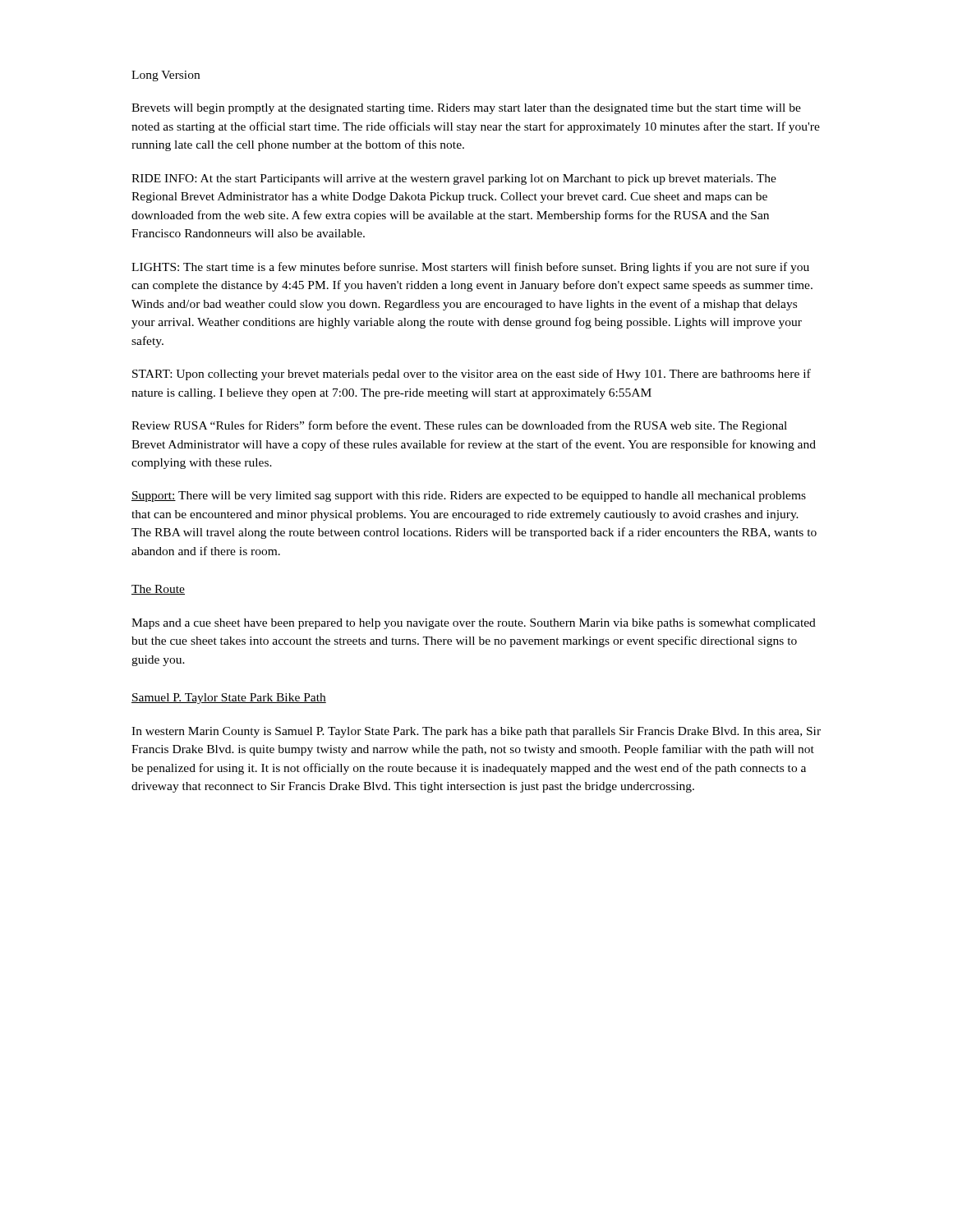Image resolution: width=953 pixels, height=1232 pixels.
Task: Locate the block of text that opens with "RIDE INFO: At the start Participants will arrive"
Action: pos(454,205)
